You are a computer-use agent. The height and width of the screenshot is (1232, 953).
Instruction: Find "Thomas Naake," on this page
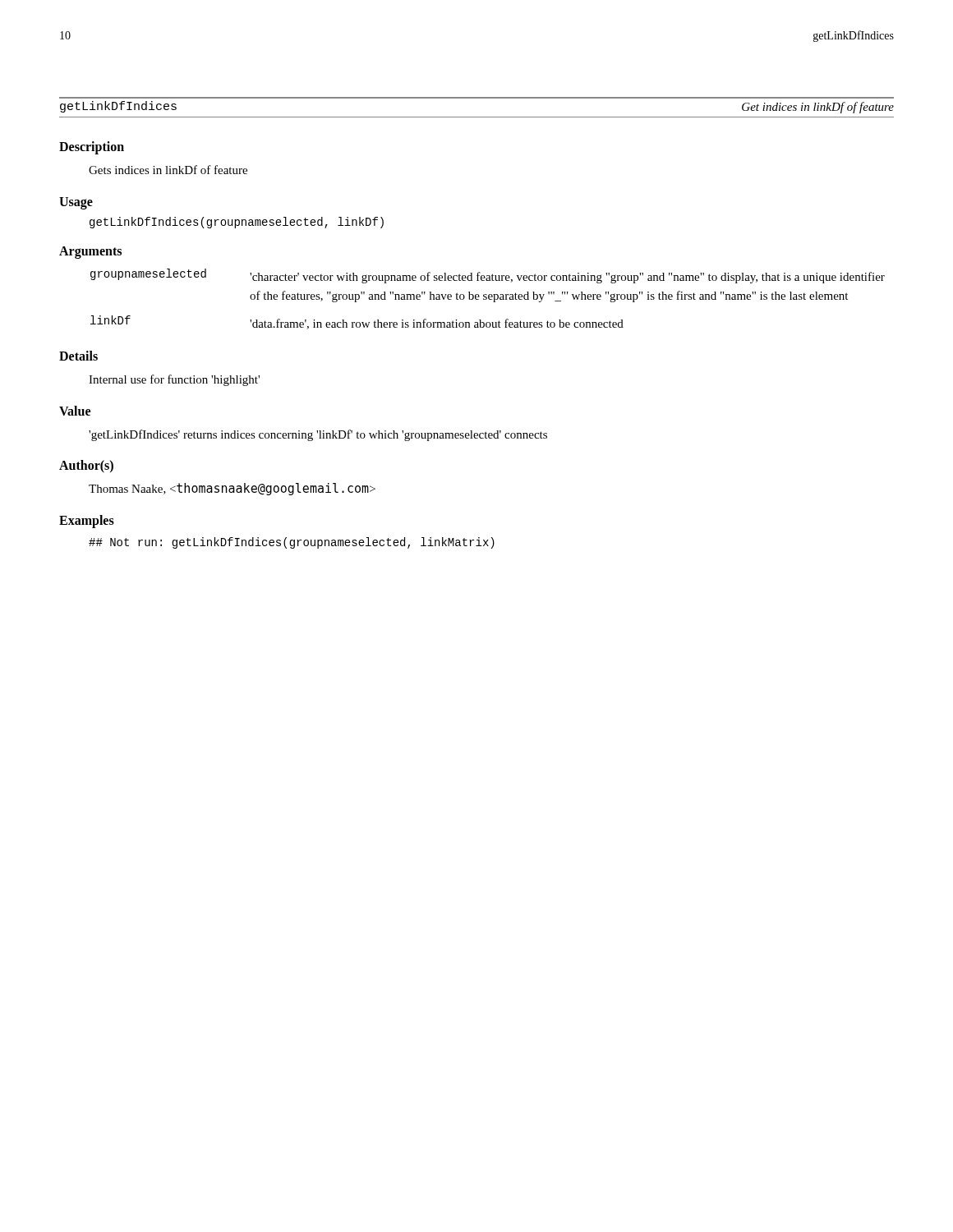(x=232, y=489)
